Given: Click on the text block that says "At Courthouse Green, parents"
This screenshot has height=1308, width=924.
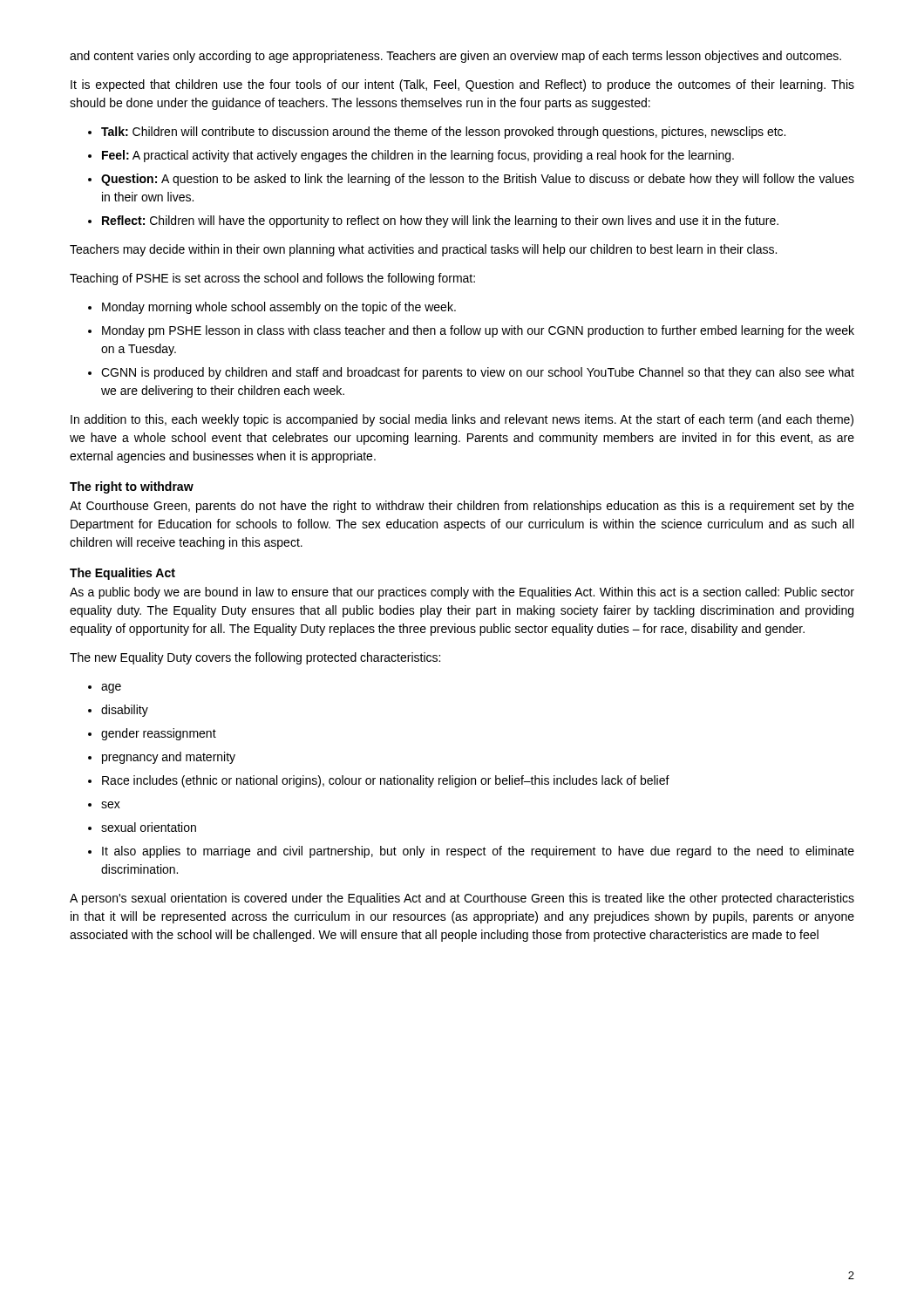Looking at the screenshot, I should tap(462, 525).
